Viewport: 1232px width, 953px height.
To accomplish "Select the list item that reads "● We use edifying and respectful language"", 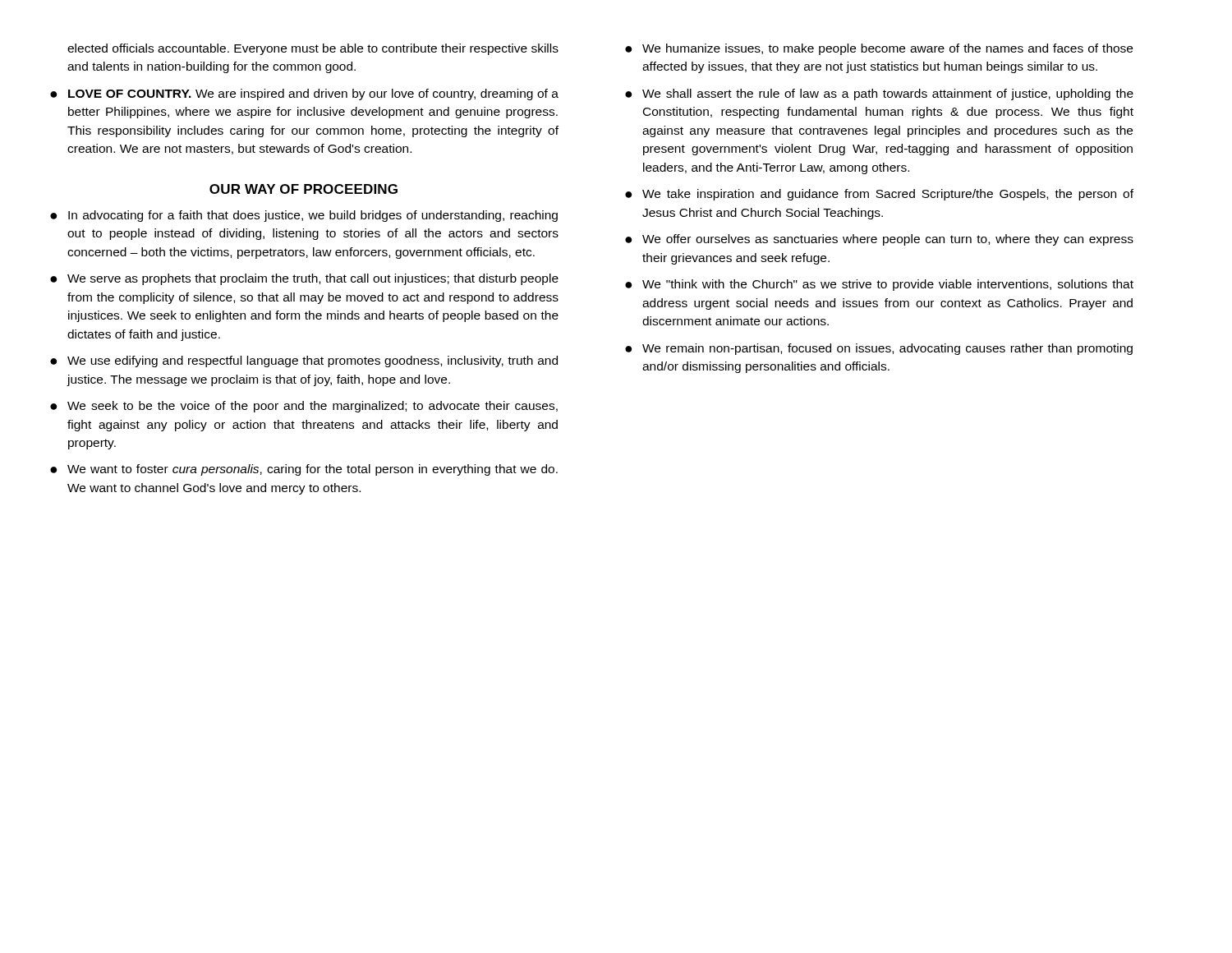I will [x=304, y=370].
